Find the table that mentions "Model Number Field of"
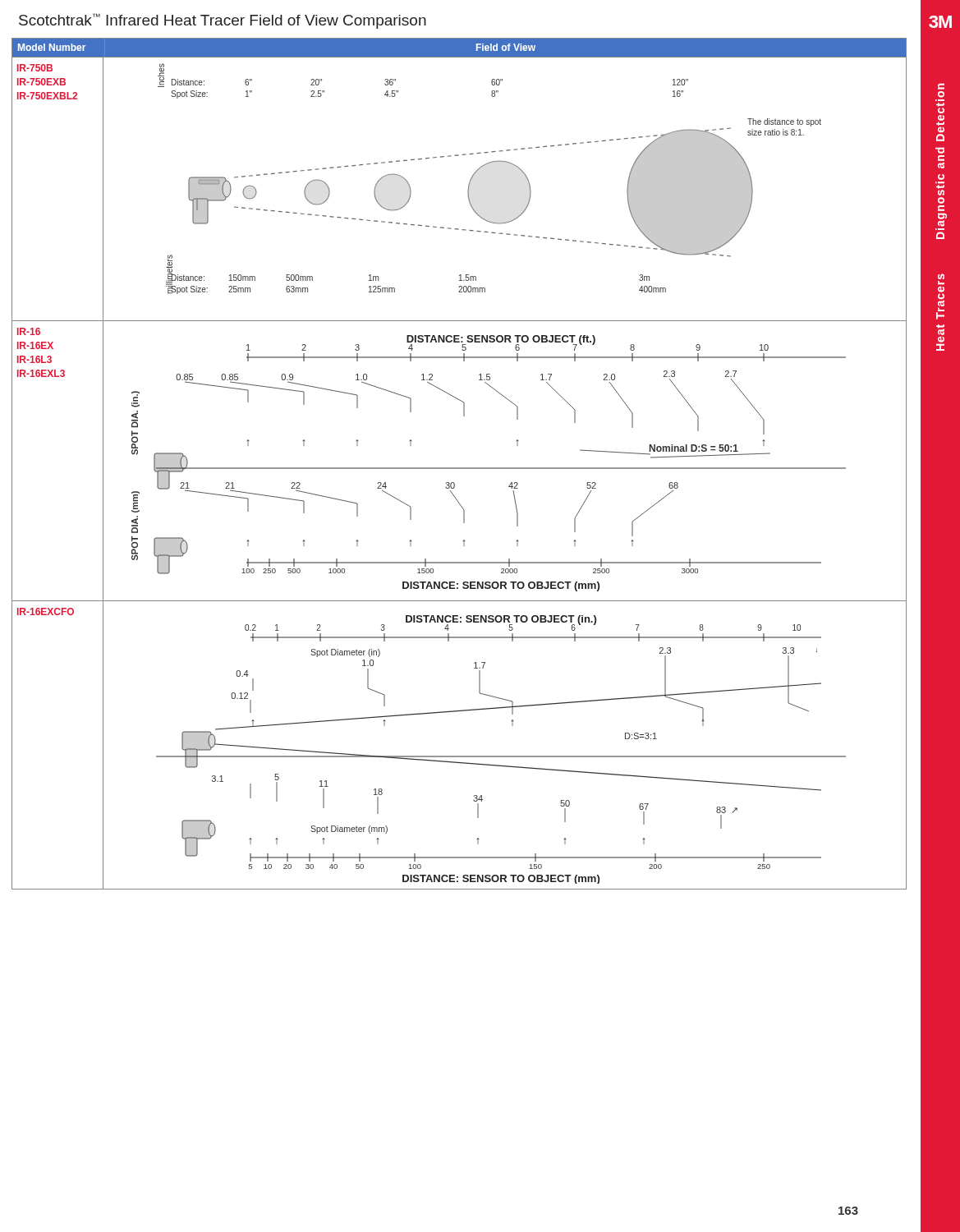Image resolution: width=960 pixels, height=1232 pixels. 459,464
